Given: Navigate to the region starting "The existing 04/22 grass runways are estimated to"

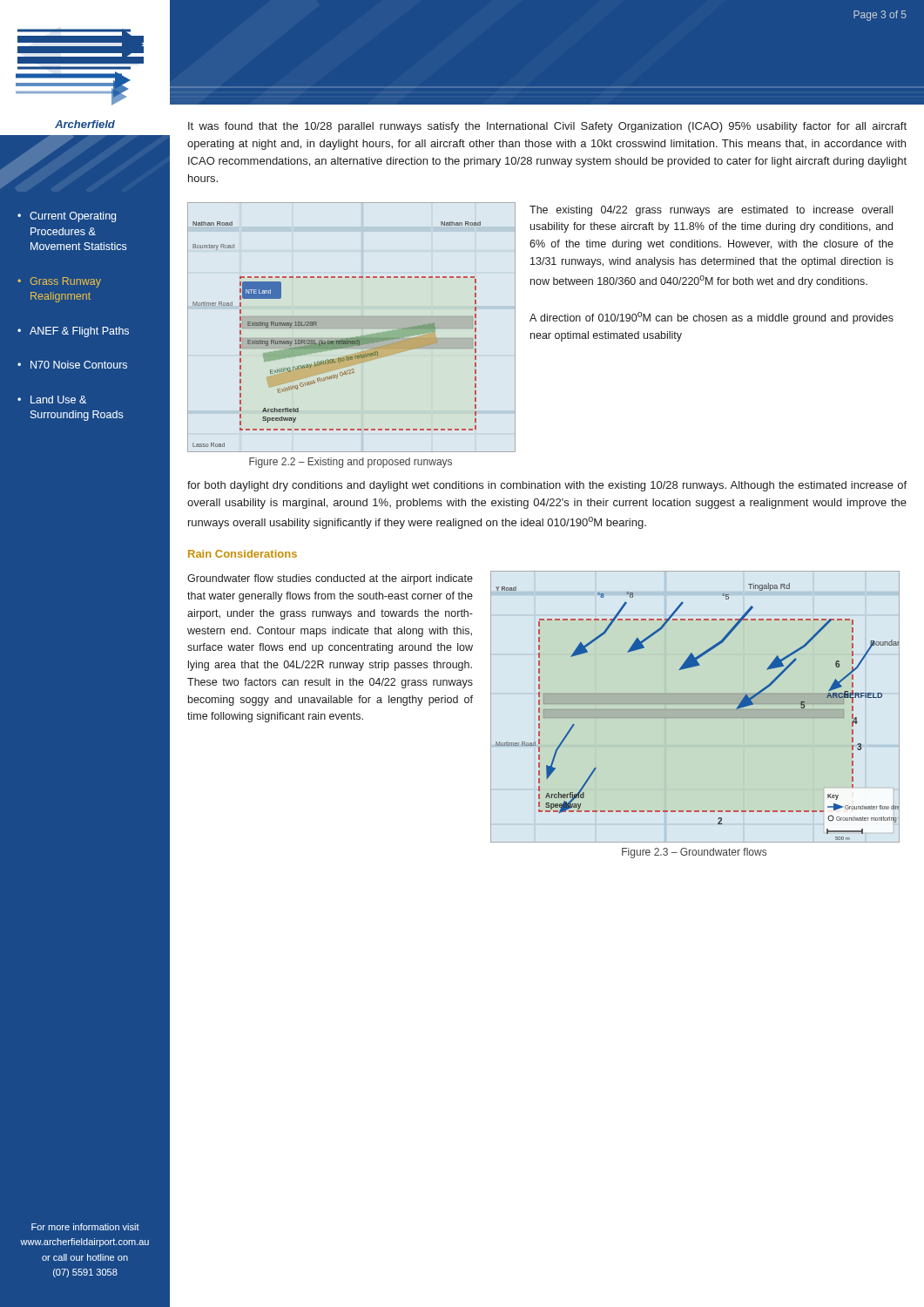Looking at the screenshot, I should (711, 273).
